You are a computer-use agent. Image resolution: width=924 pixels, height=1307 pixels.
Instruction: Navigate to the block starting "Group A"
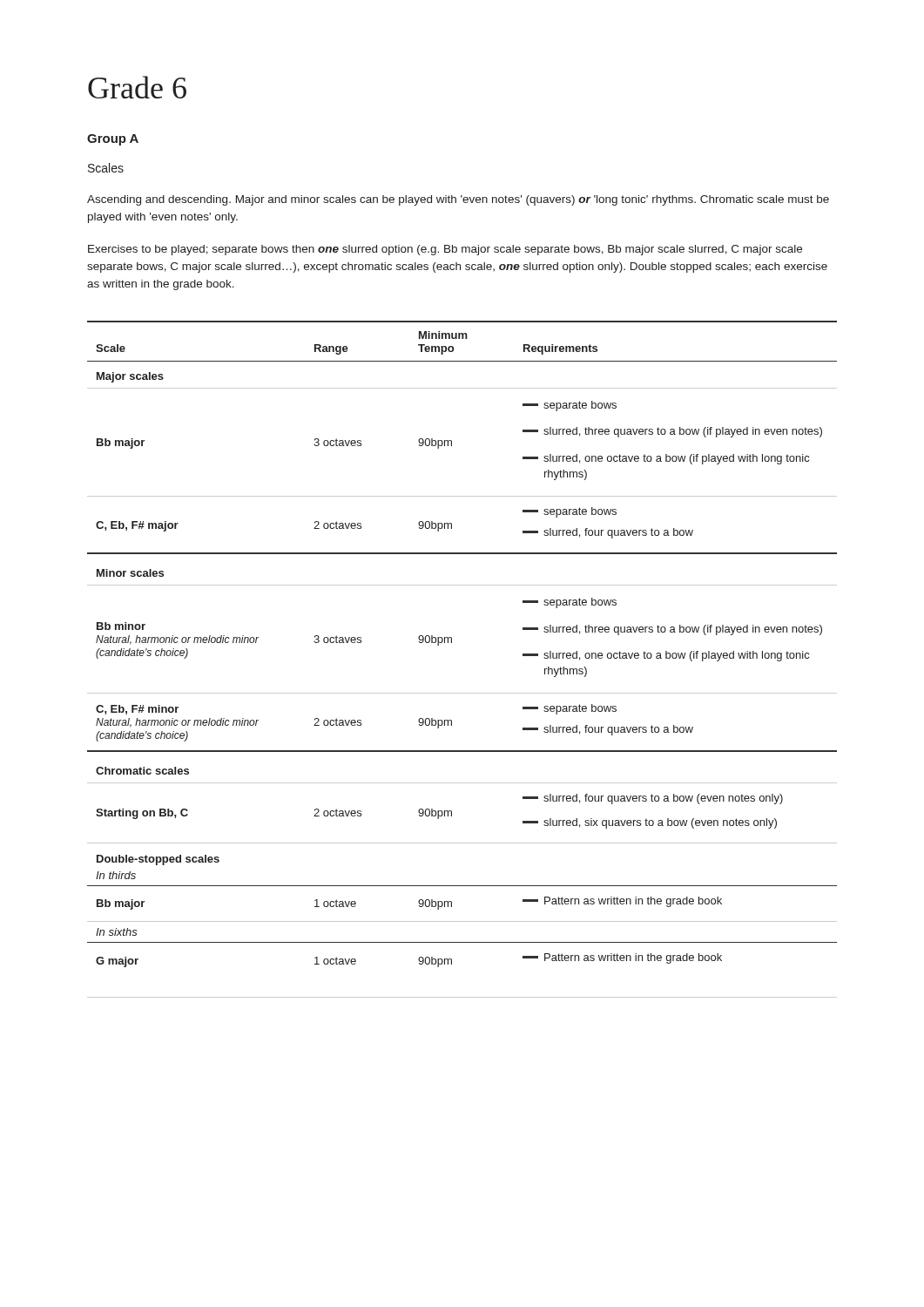click(113, 140)
